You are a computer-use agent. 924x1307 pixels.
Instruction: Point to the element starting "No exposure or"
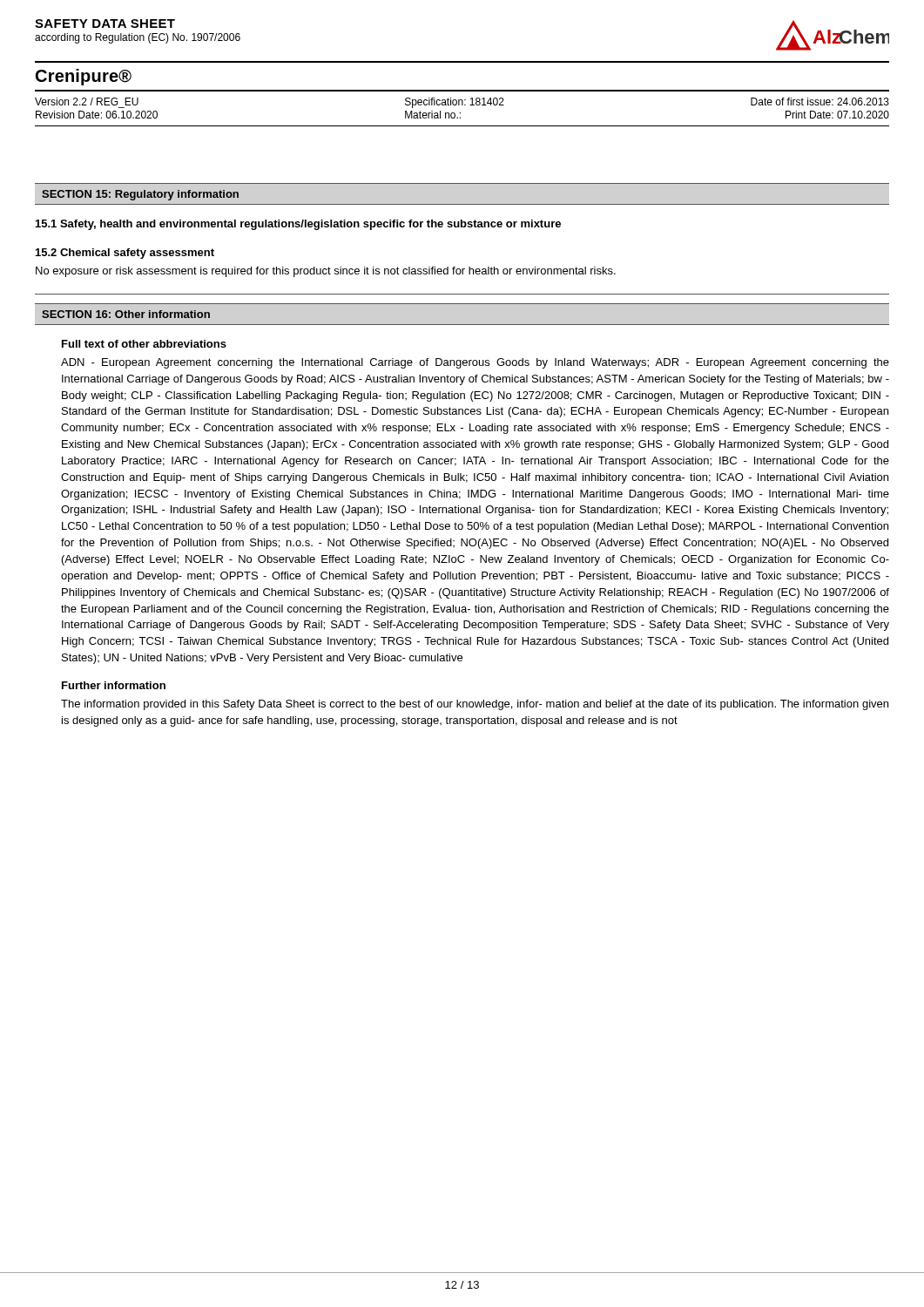(326, 271)
